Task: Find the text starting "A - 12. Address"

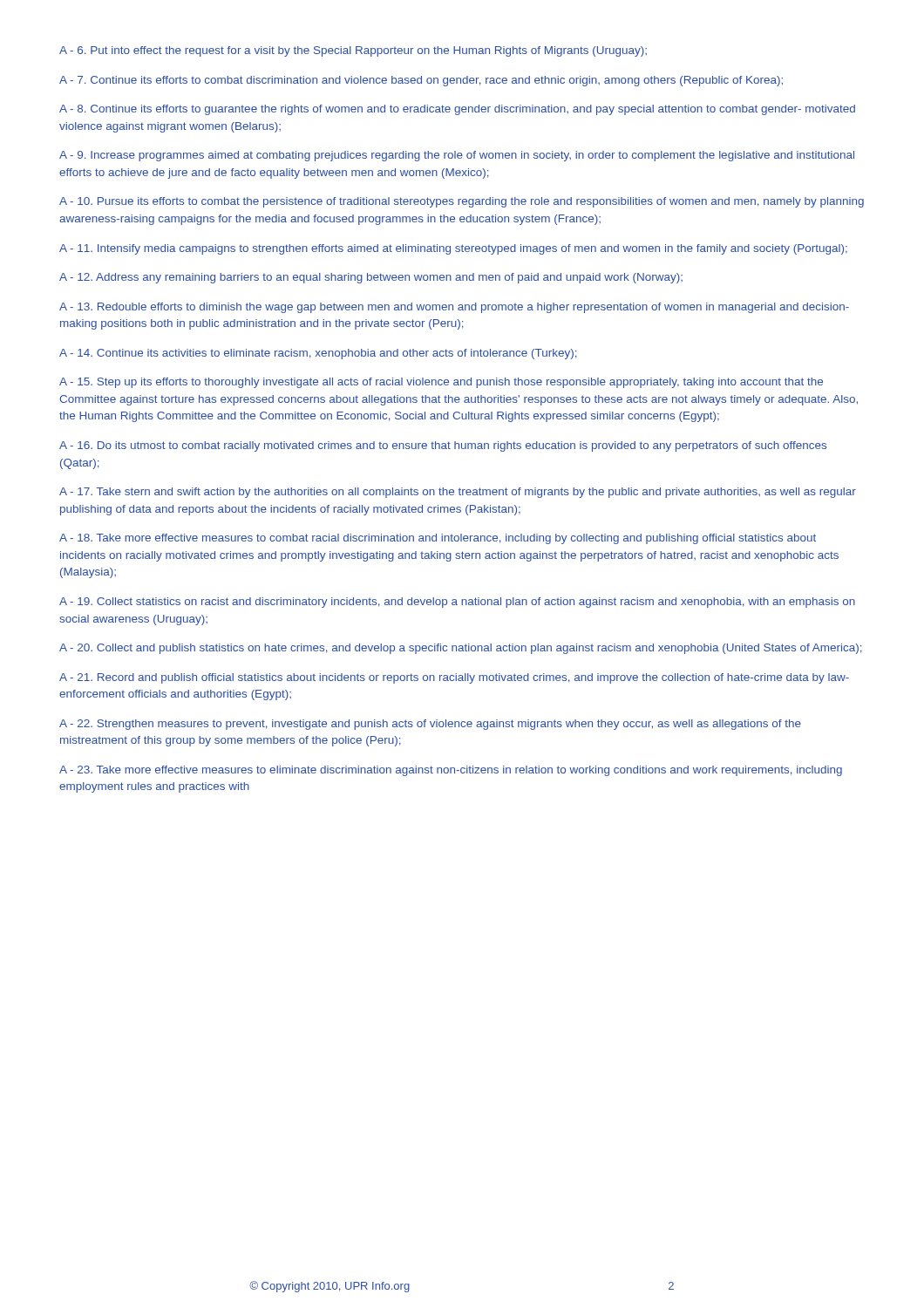Action: [x=371, y=277]
